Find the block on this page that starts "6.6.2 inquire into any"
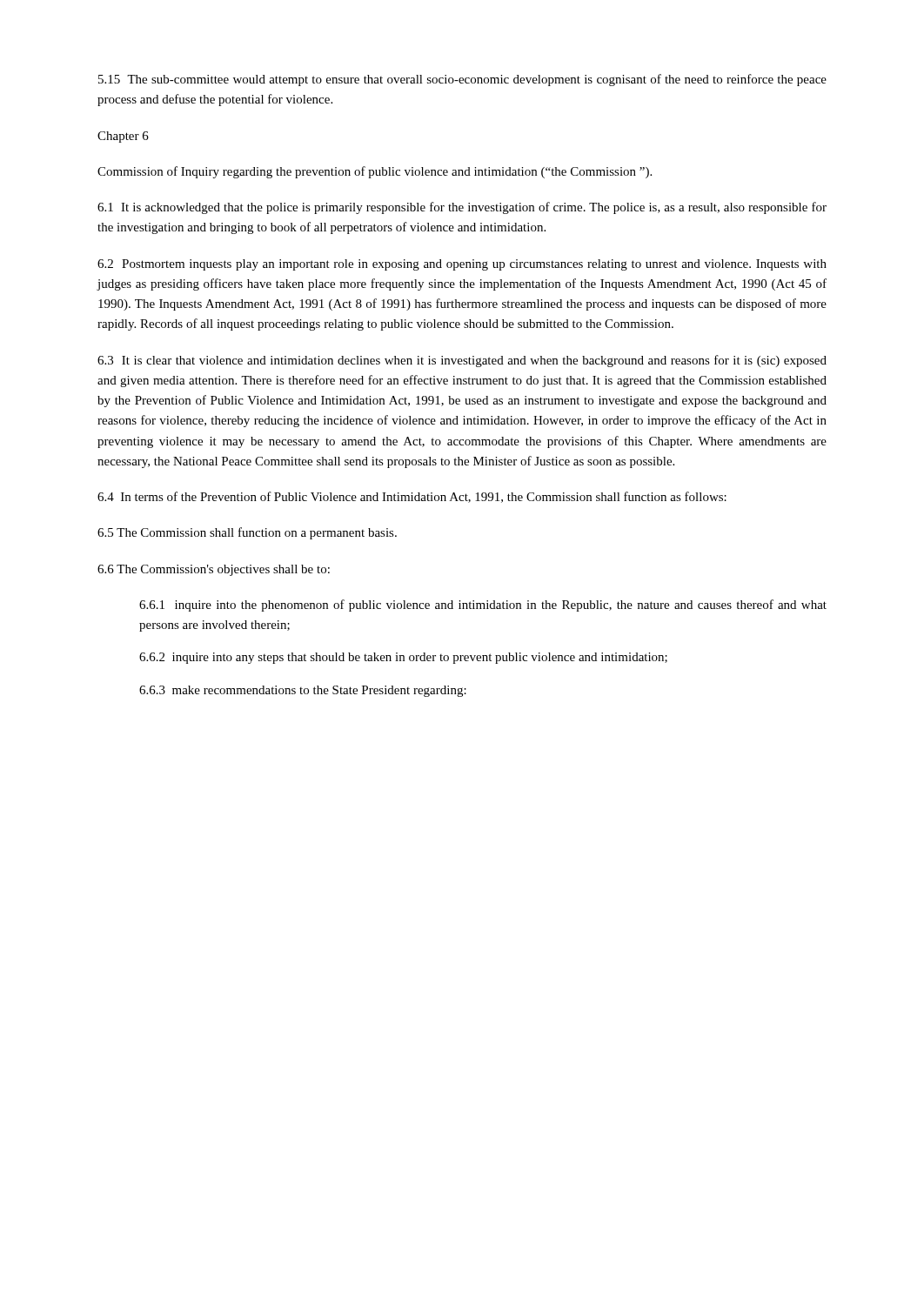Screen dimensions: 1305x924 pos(404,657)
